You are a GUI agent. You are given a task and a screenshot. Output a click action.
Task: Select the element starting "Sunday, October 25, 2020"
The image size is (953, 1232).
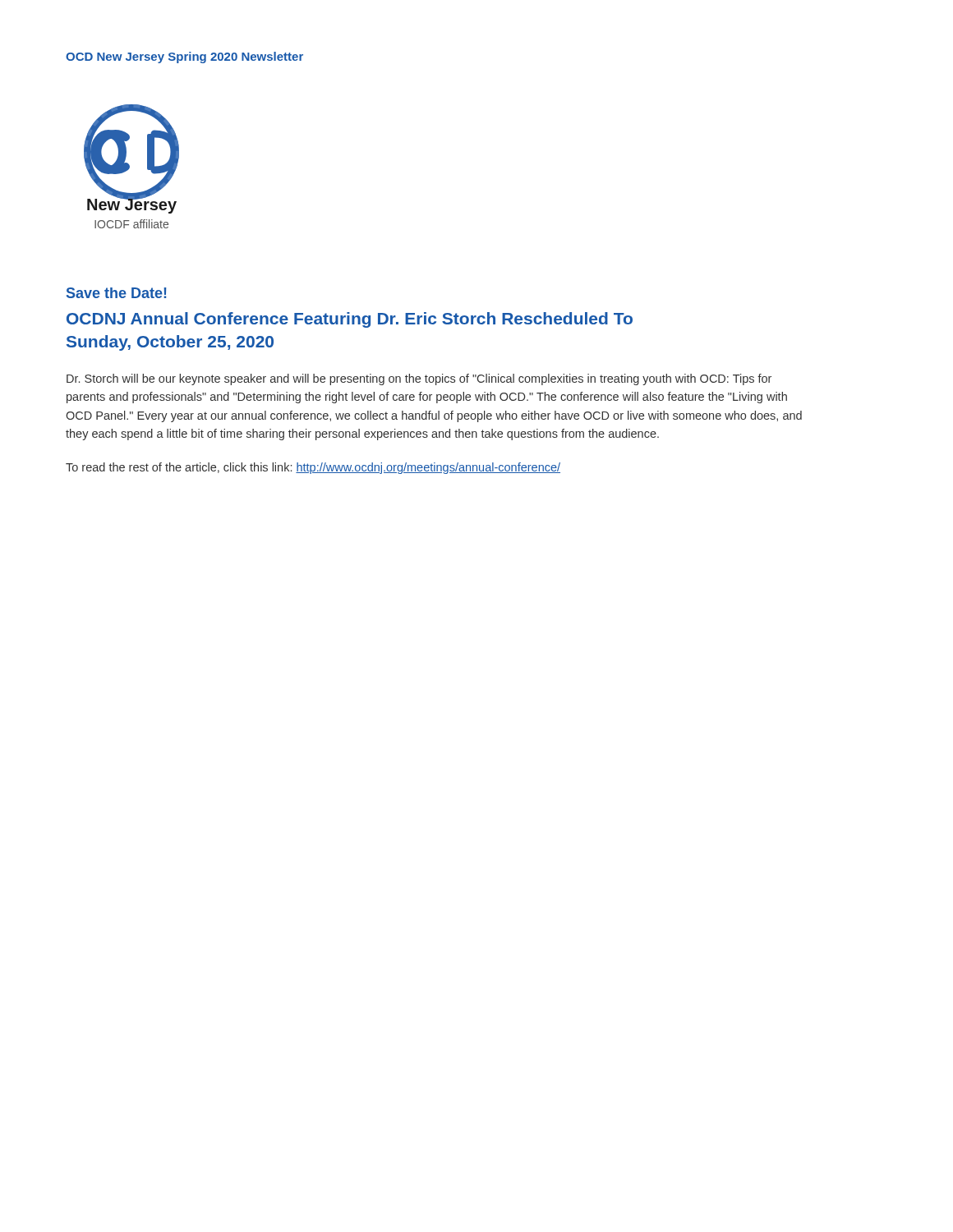coord(170,341)
